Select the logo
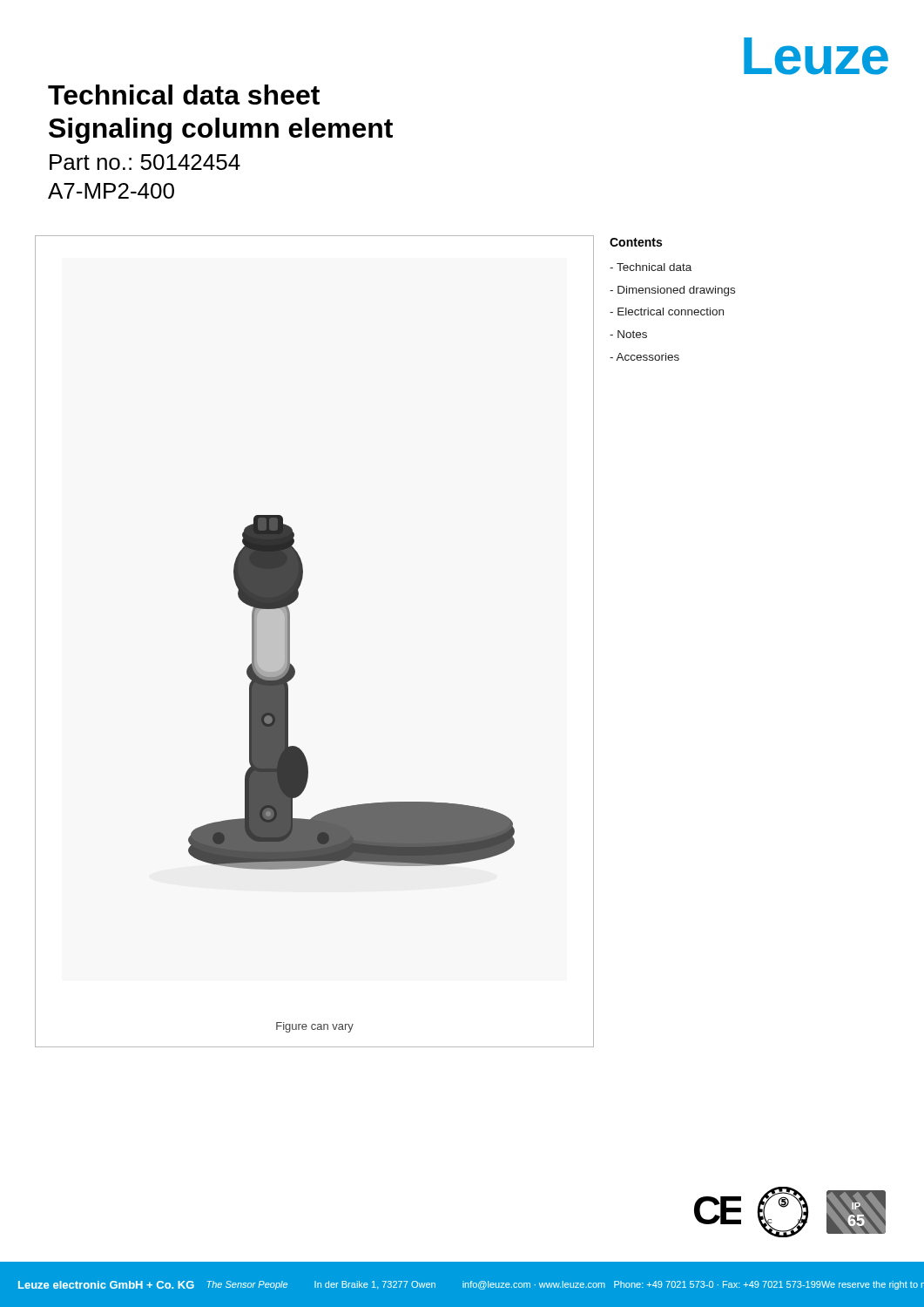This screenshot has width=924, height=1307. coord(815,55)
